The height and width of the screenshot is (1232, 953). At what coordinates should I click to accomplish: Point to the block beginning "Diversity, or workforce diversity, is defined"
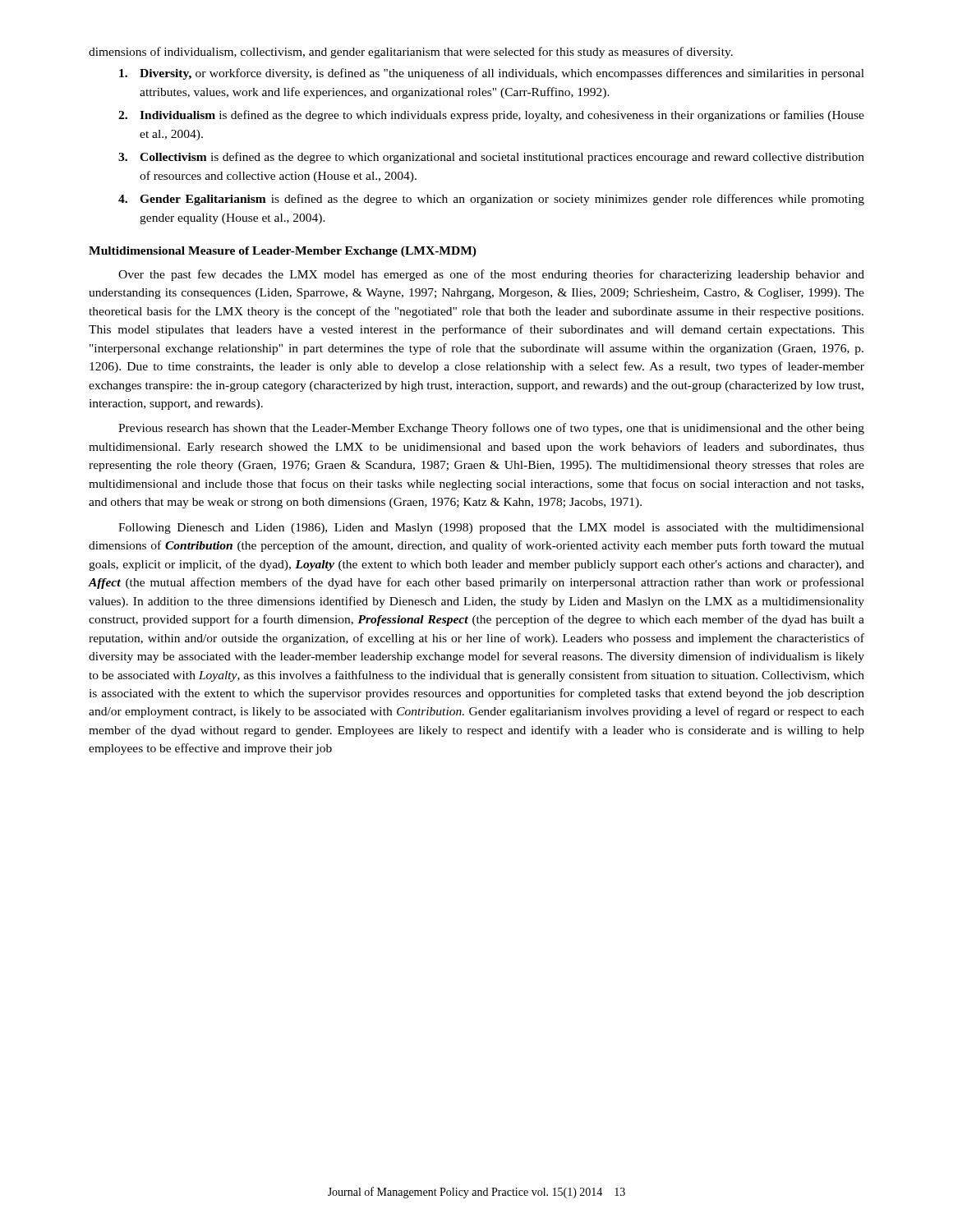tap(491, 83)
